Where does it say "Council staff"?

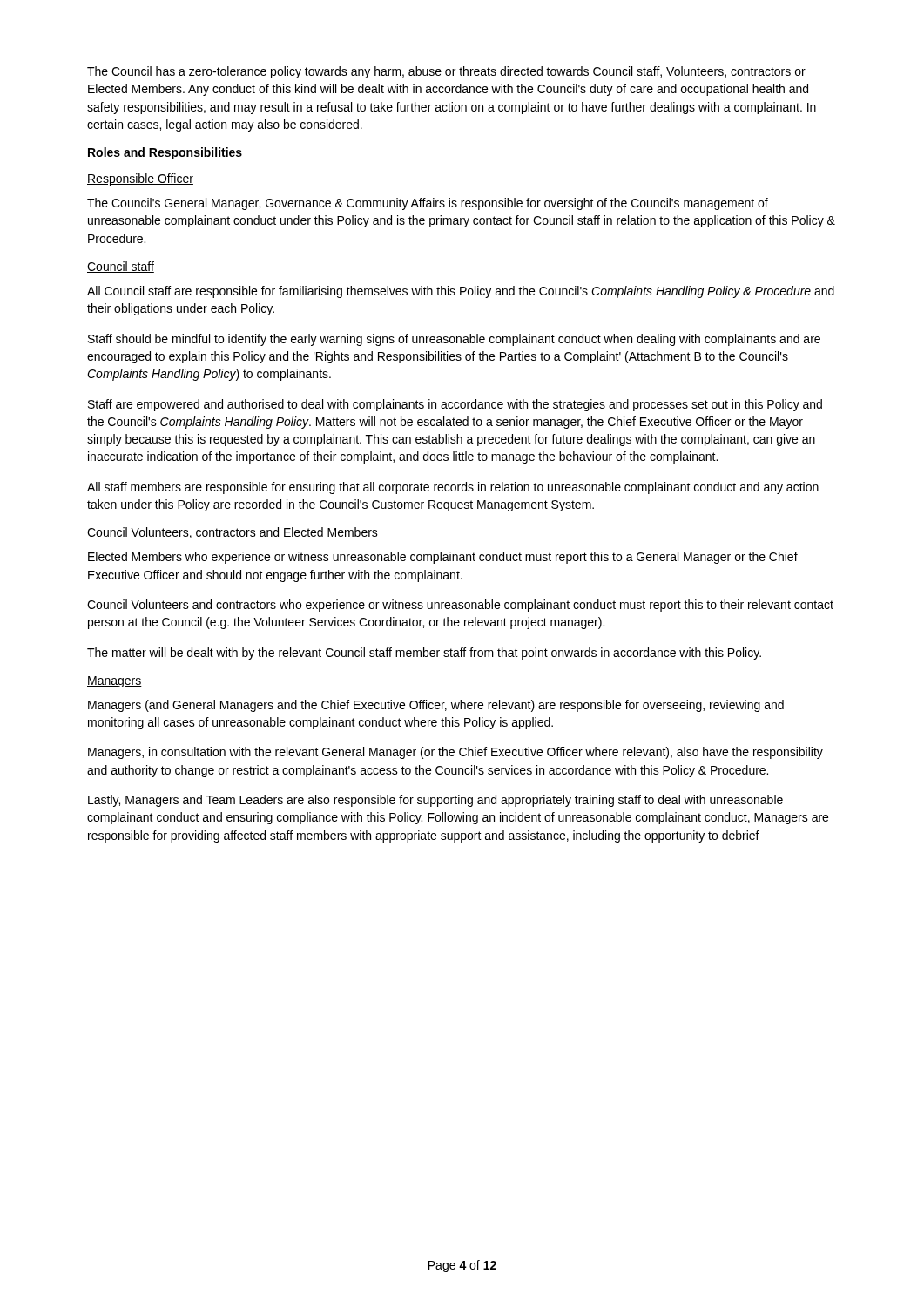121,267
